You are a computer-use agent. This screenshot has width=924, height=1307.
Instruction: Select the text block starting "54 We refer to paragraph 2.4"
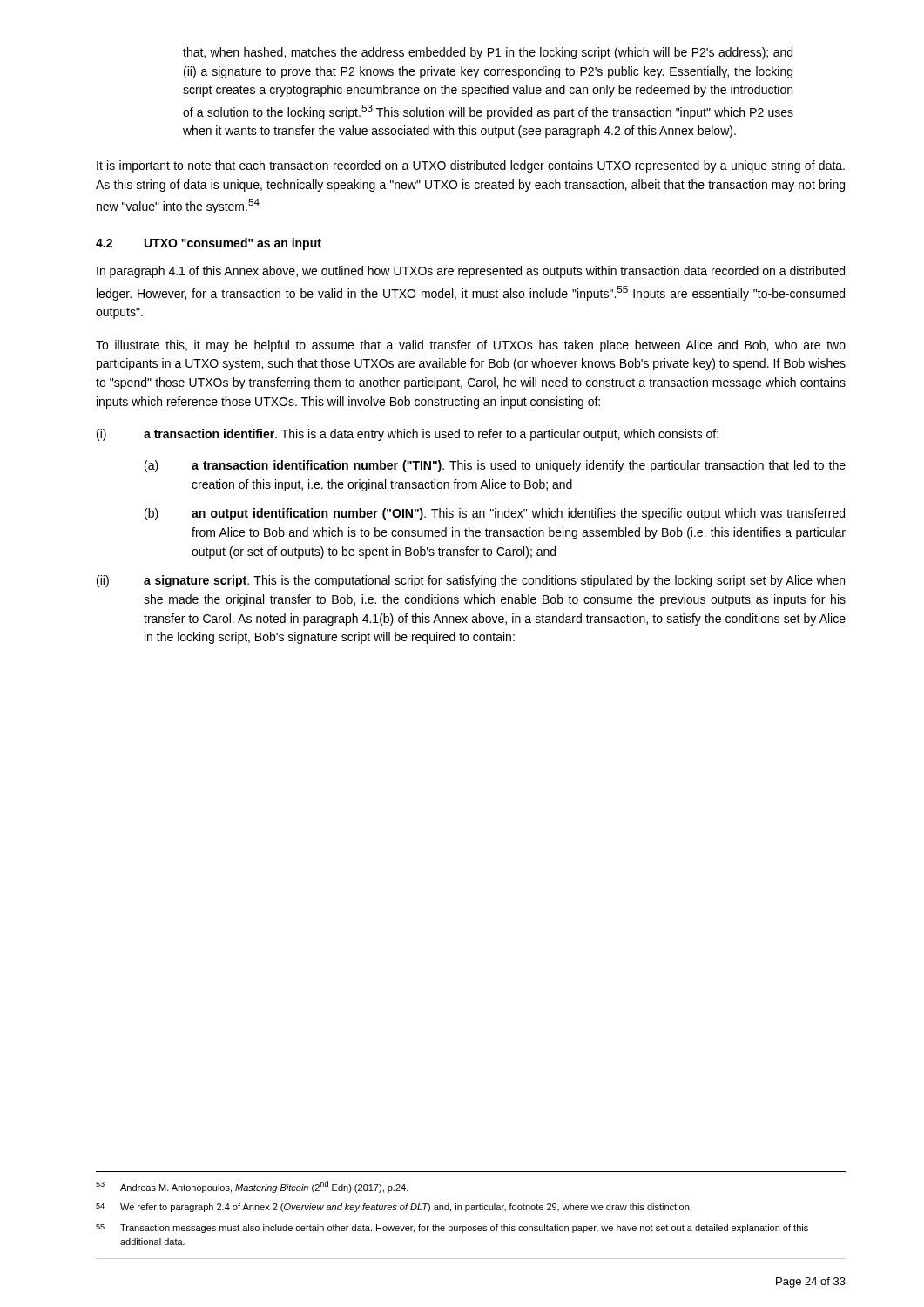coord(471,1208)
